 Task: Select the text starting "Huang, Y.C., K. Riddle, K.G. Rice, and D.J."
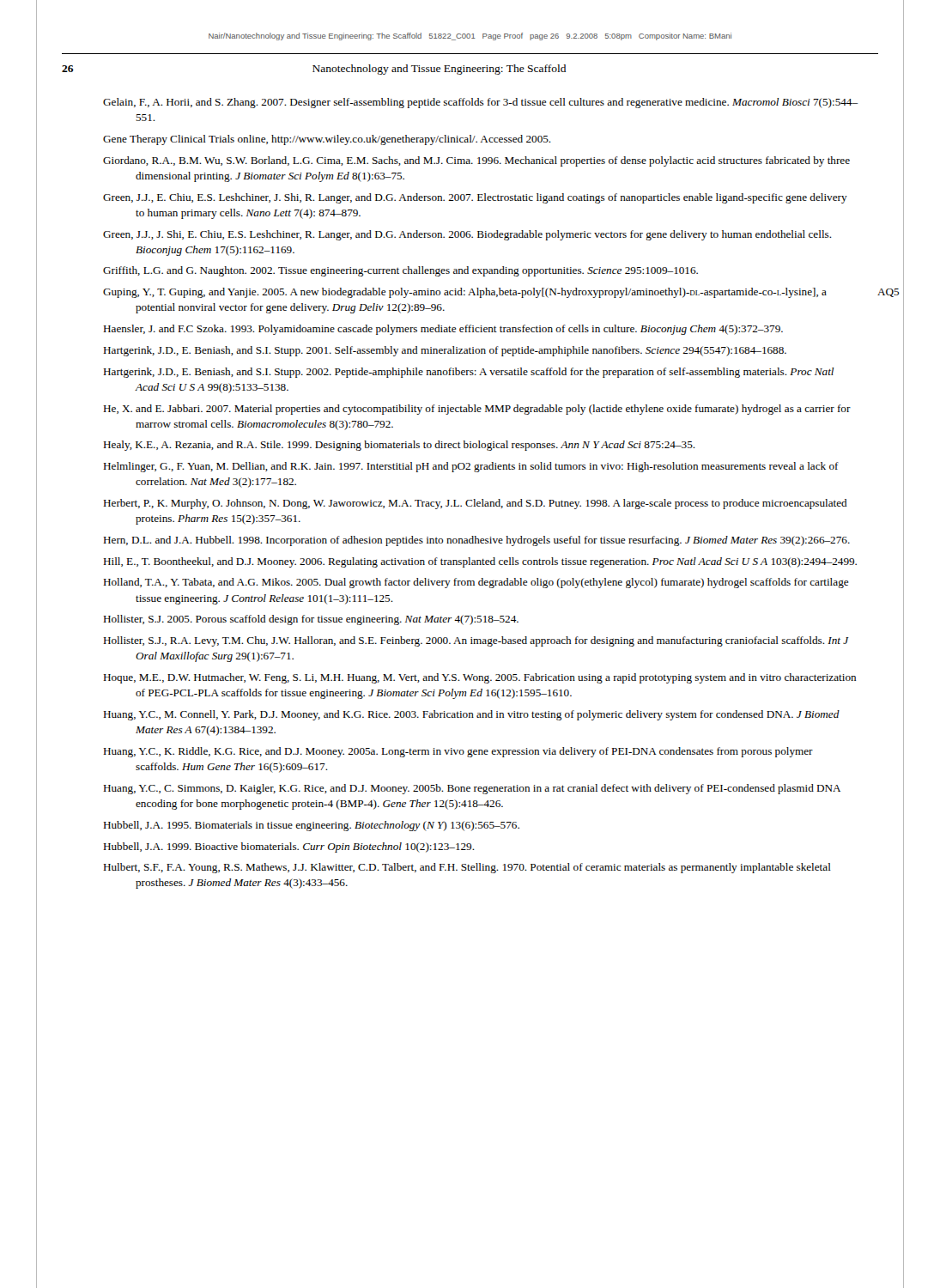coord(458,759)
